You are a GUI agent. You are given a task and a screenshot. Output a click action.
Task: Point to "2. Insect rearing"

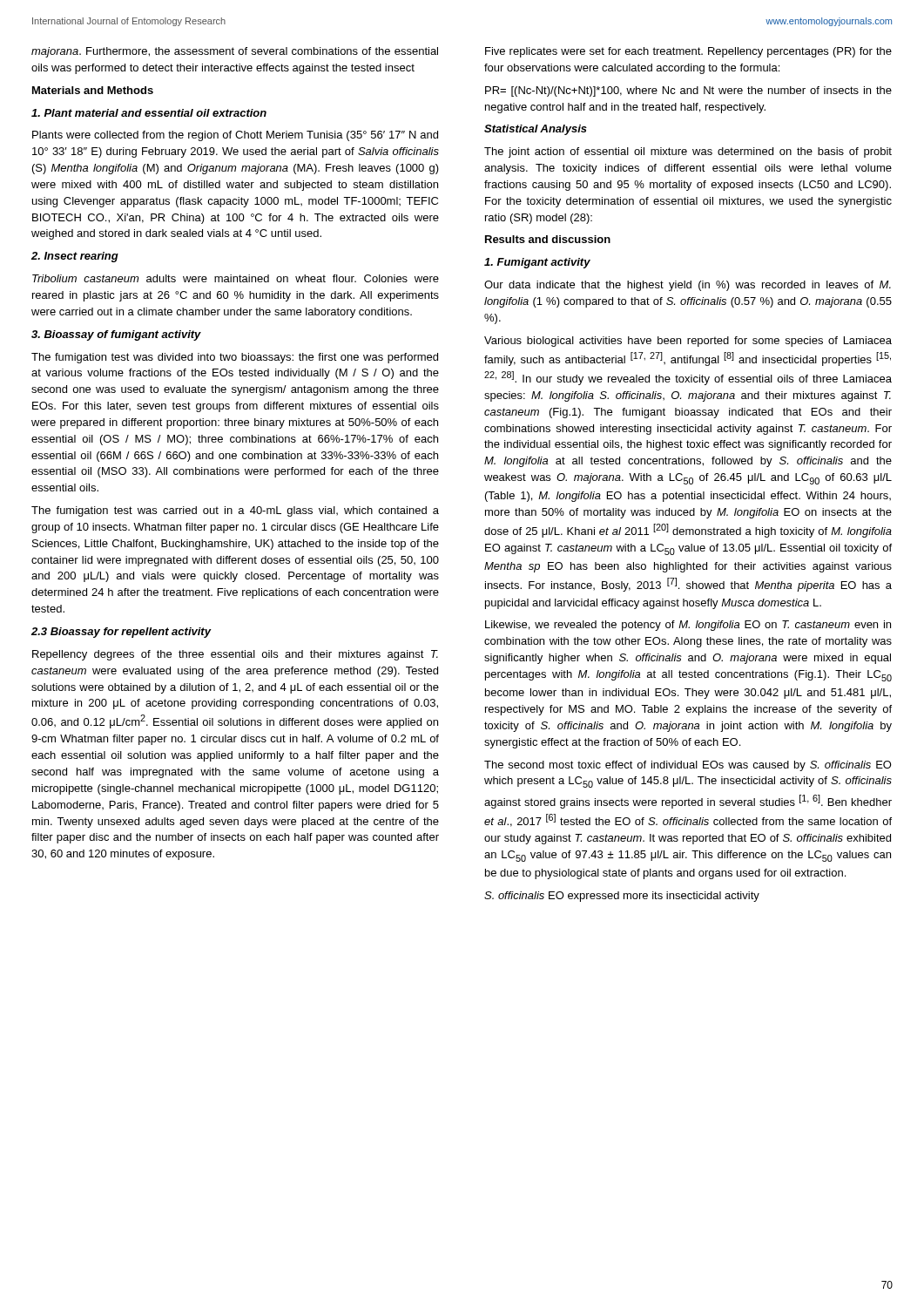pyautogui.click(x=75, y=257)
